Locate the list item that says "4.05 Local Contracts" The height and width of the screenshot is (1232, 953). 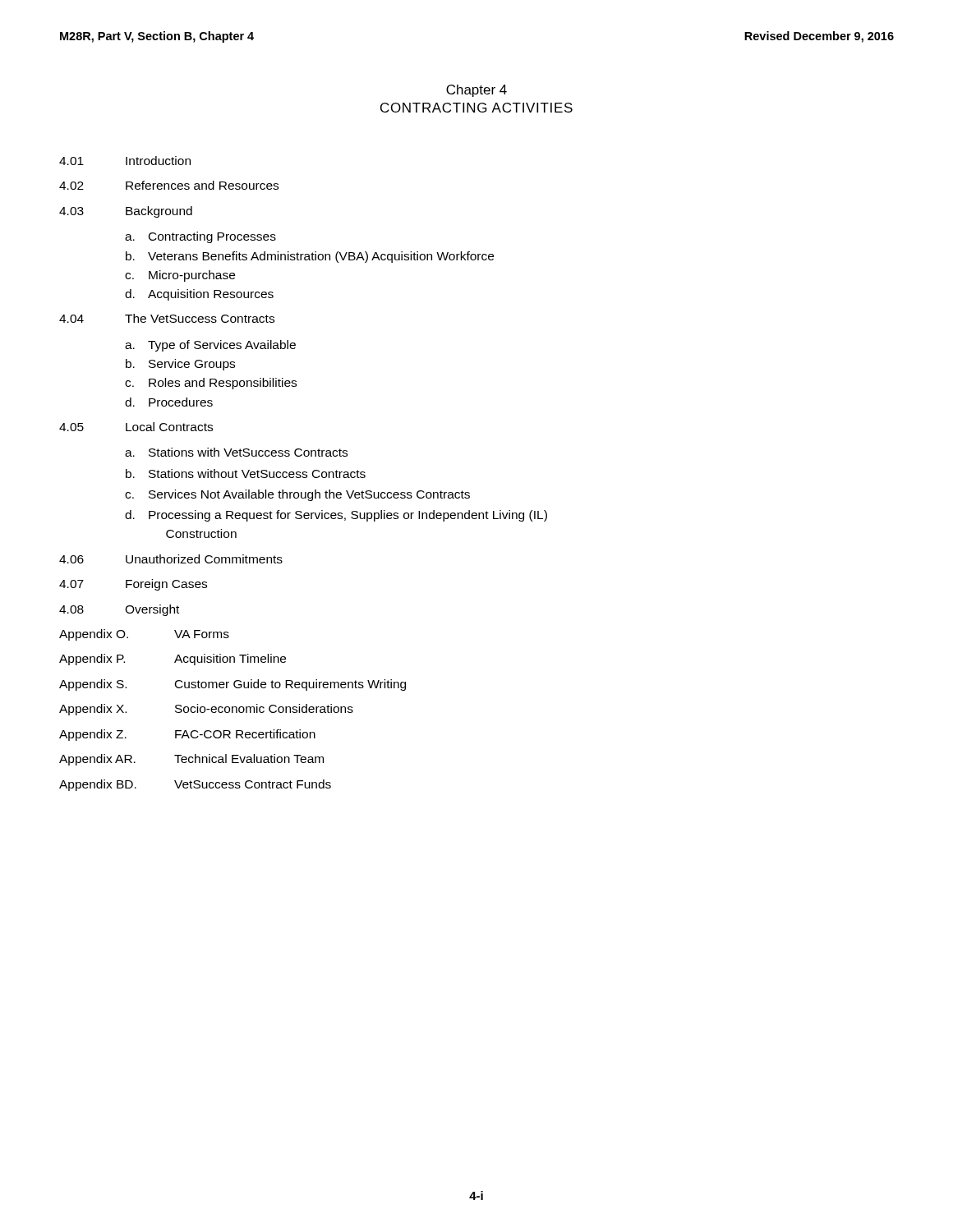(136, 427)
